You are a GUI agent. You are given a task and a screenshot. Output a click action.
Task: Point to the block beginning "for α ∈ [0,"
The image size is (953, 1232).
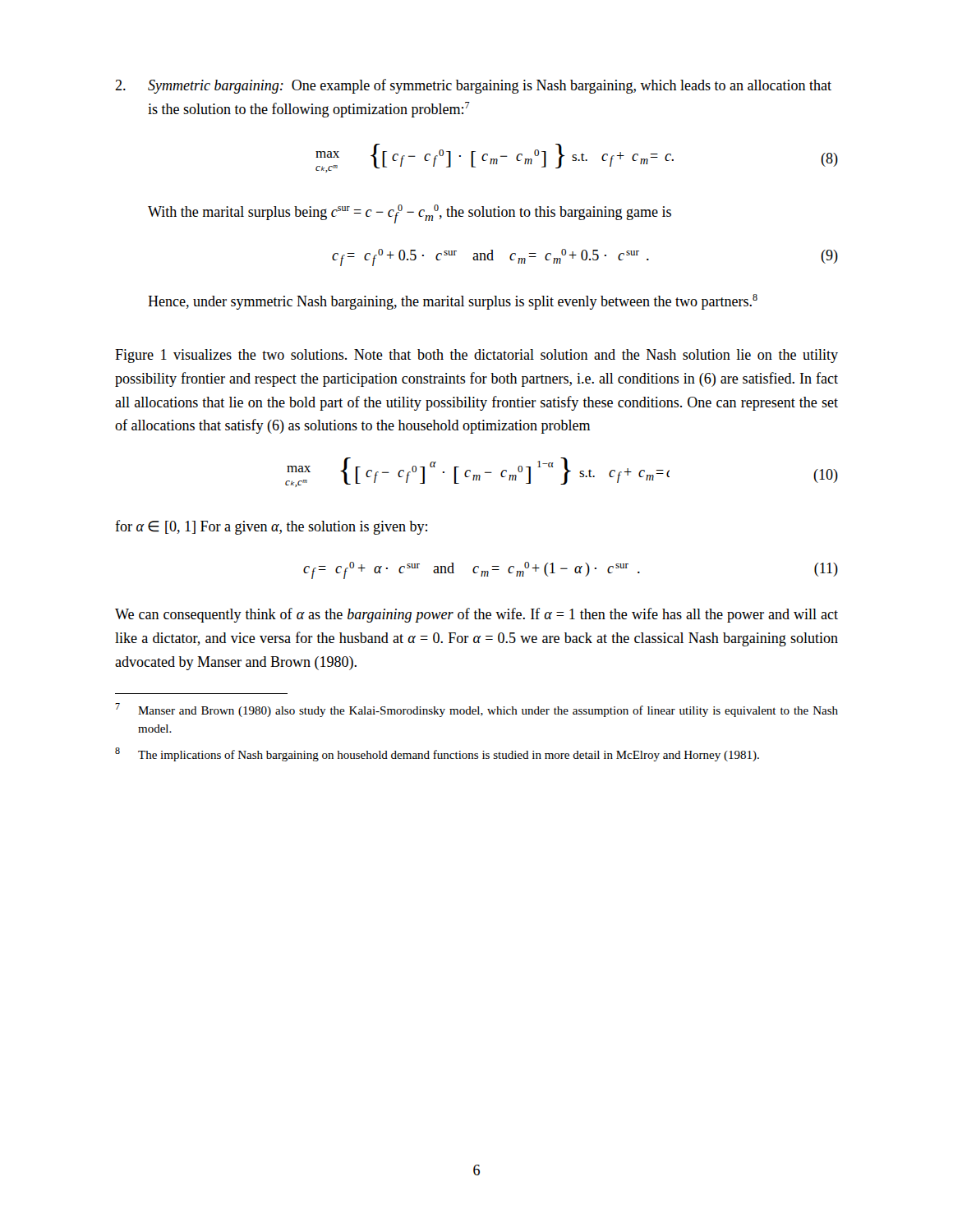(272, 527)
